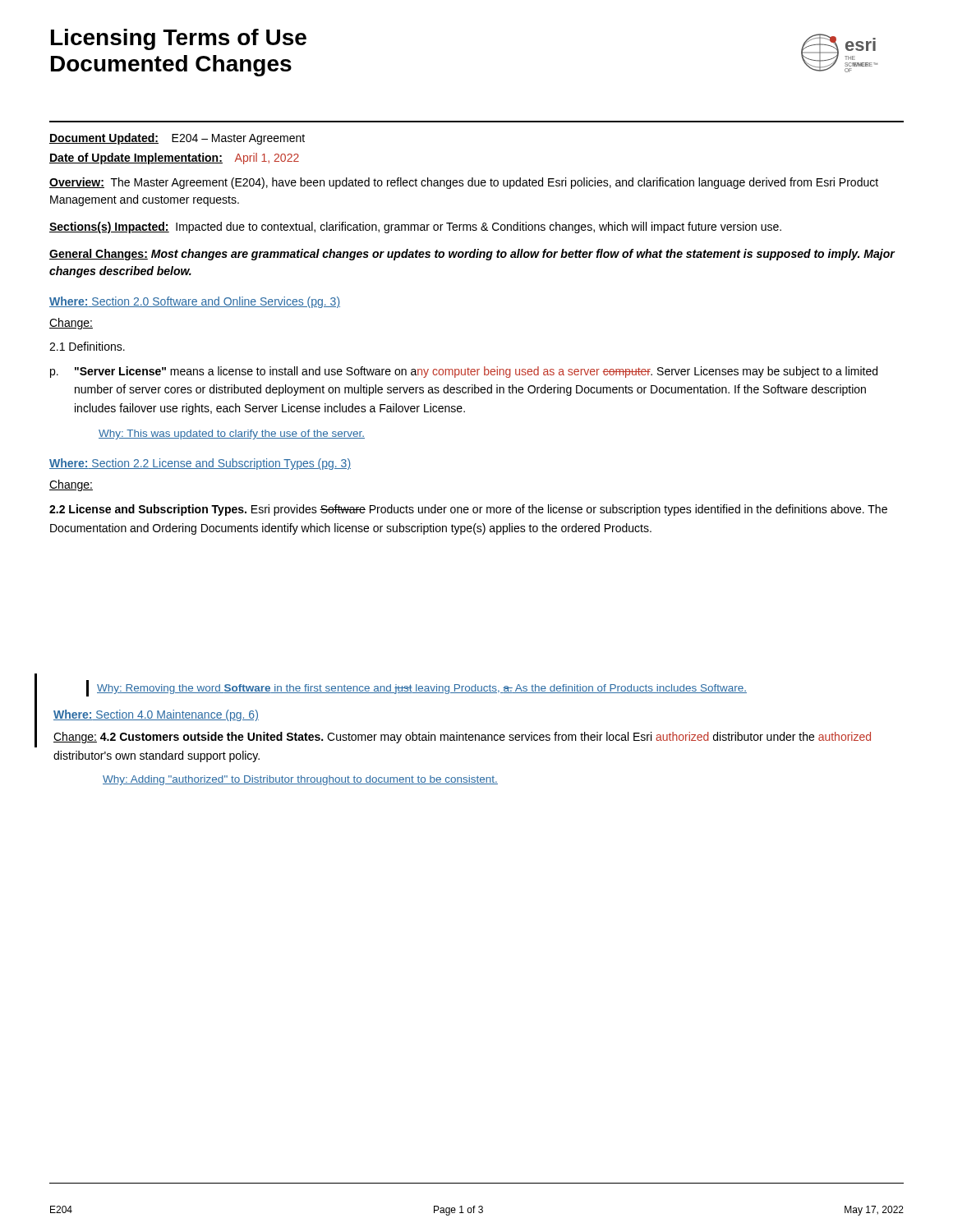953x1232 pixels.
Task: Find the text block with the text "Date of Update Implementation:"
Action: [x=174, y=158]
